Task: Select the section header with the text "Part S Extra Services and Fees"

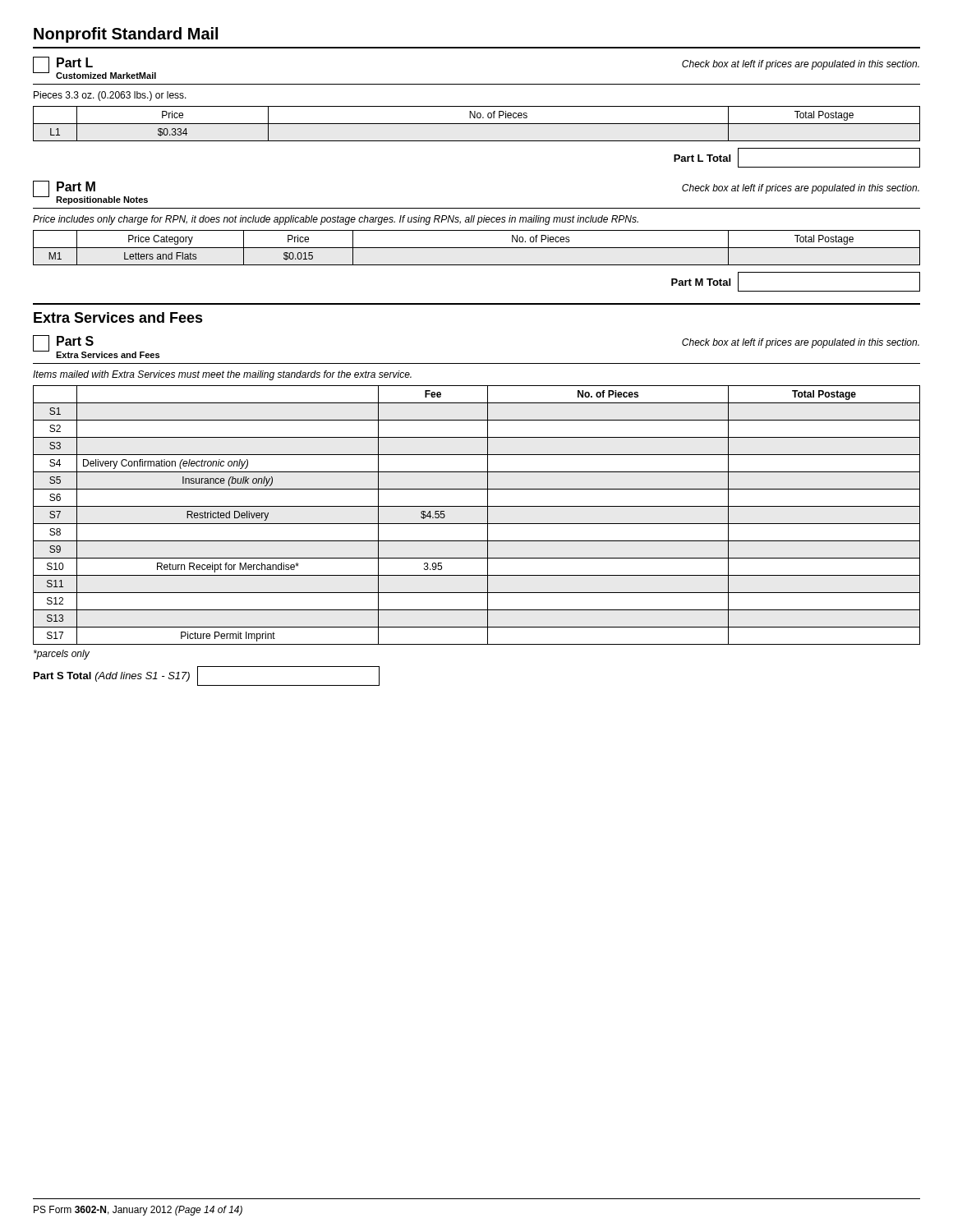Action: point(78,345)
